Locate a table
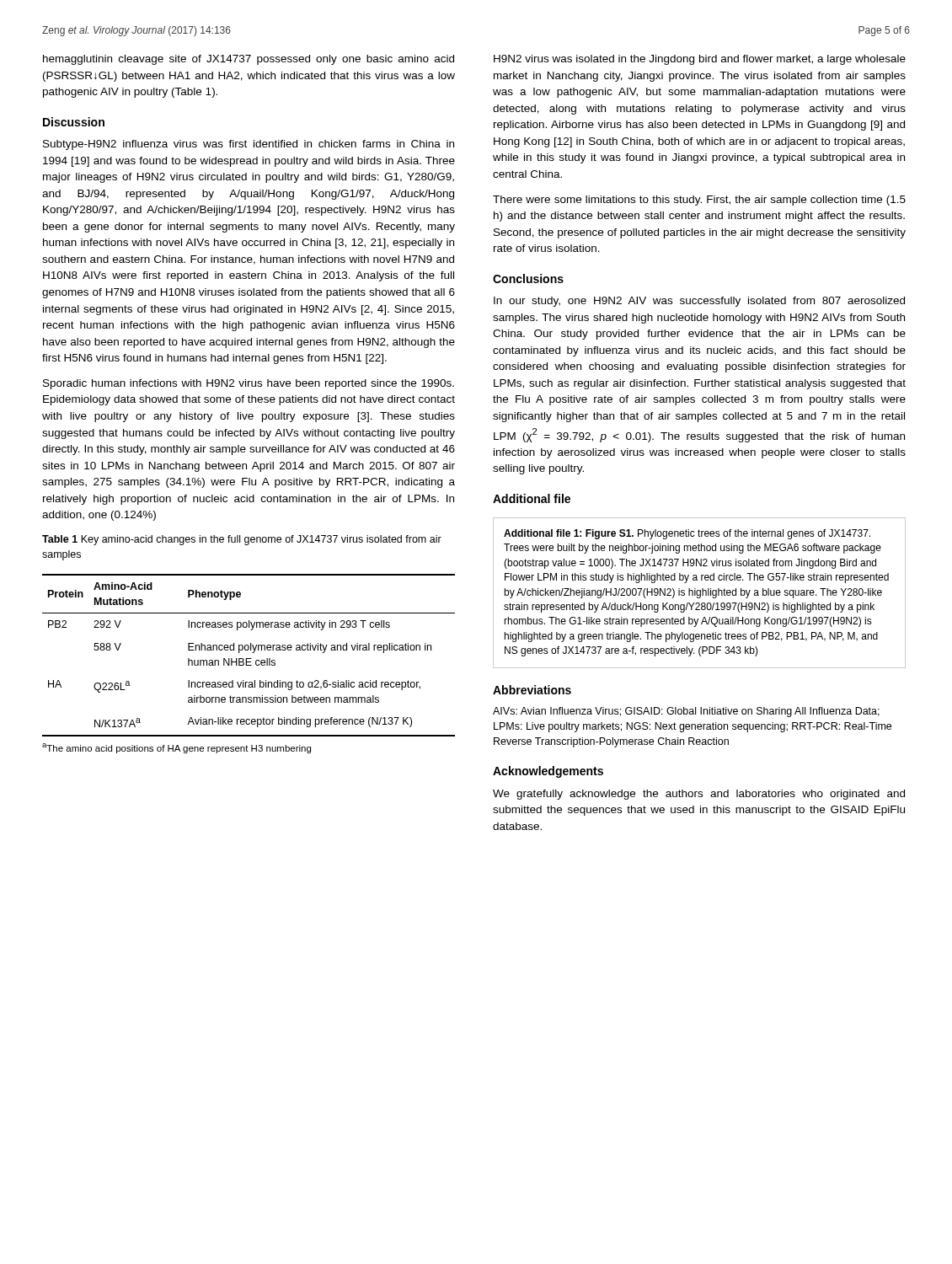Image resolution: width=952 pixels, height=1264 pixels. (249, 665)
